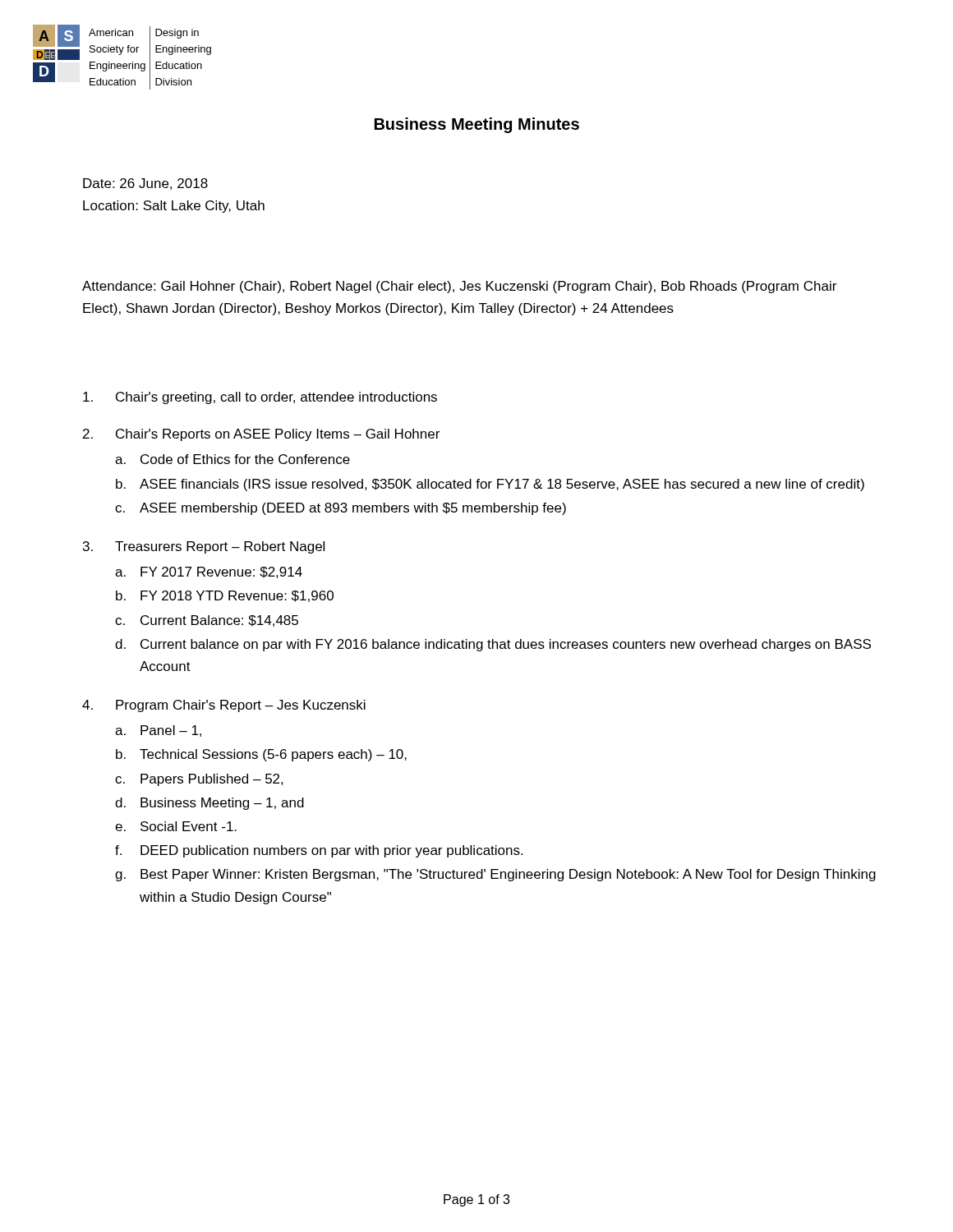Locate the block of text that opens with "2. Chair's Reports on ASEE Policy"
This screenshot has width=953, height=1232.
coord(485,472)
